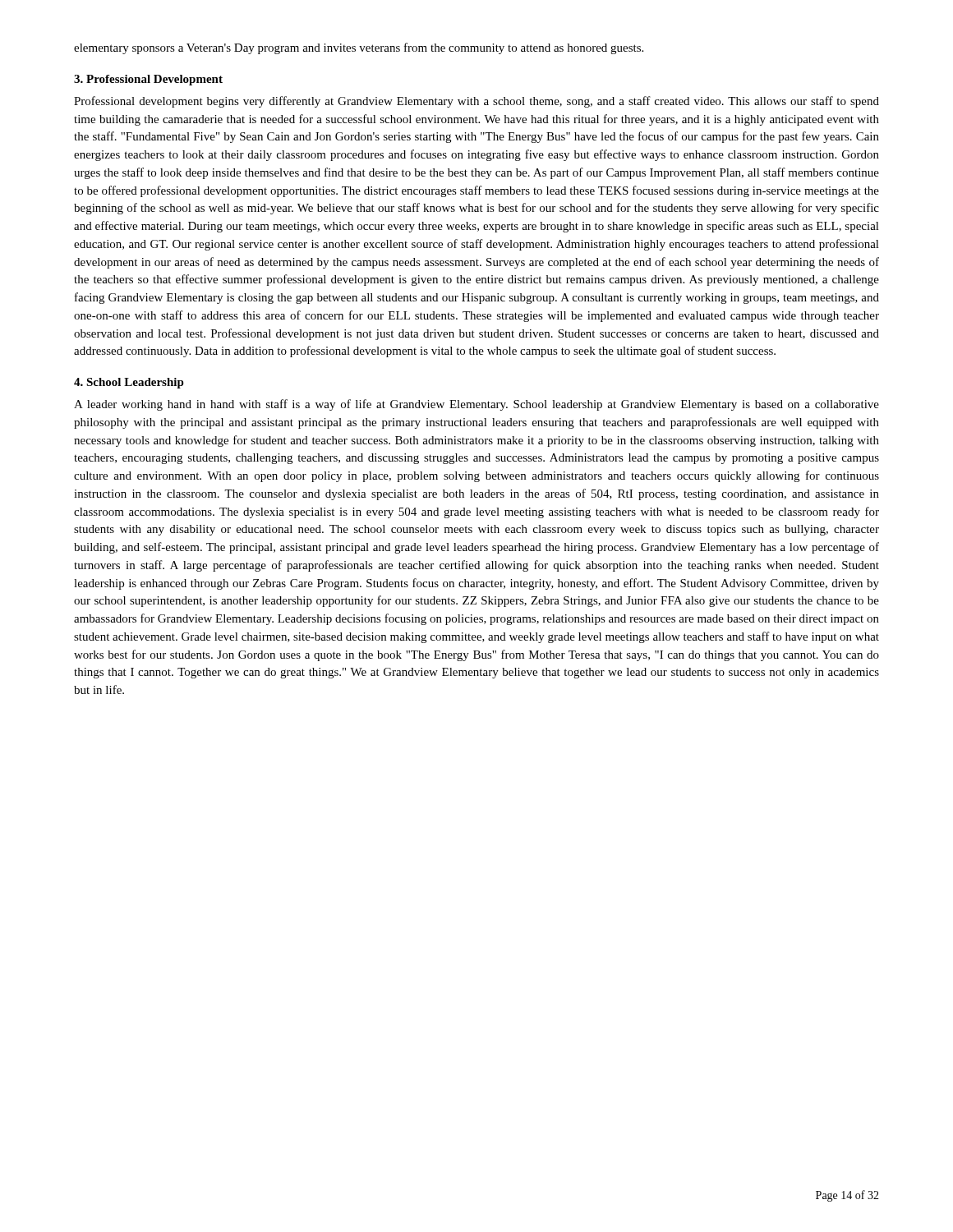The image size is (953, 1232).
Task: Find the block on this page that starts "elementary sponsors a"
Action: click(359, 48)
